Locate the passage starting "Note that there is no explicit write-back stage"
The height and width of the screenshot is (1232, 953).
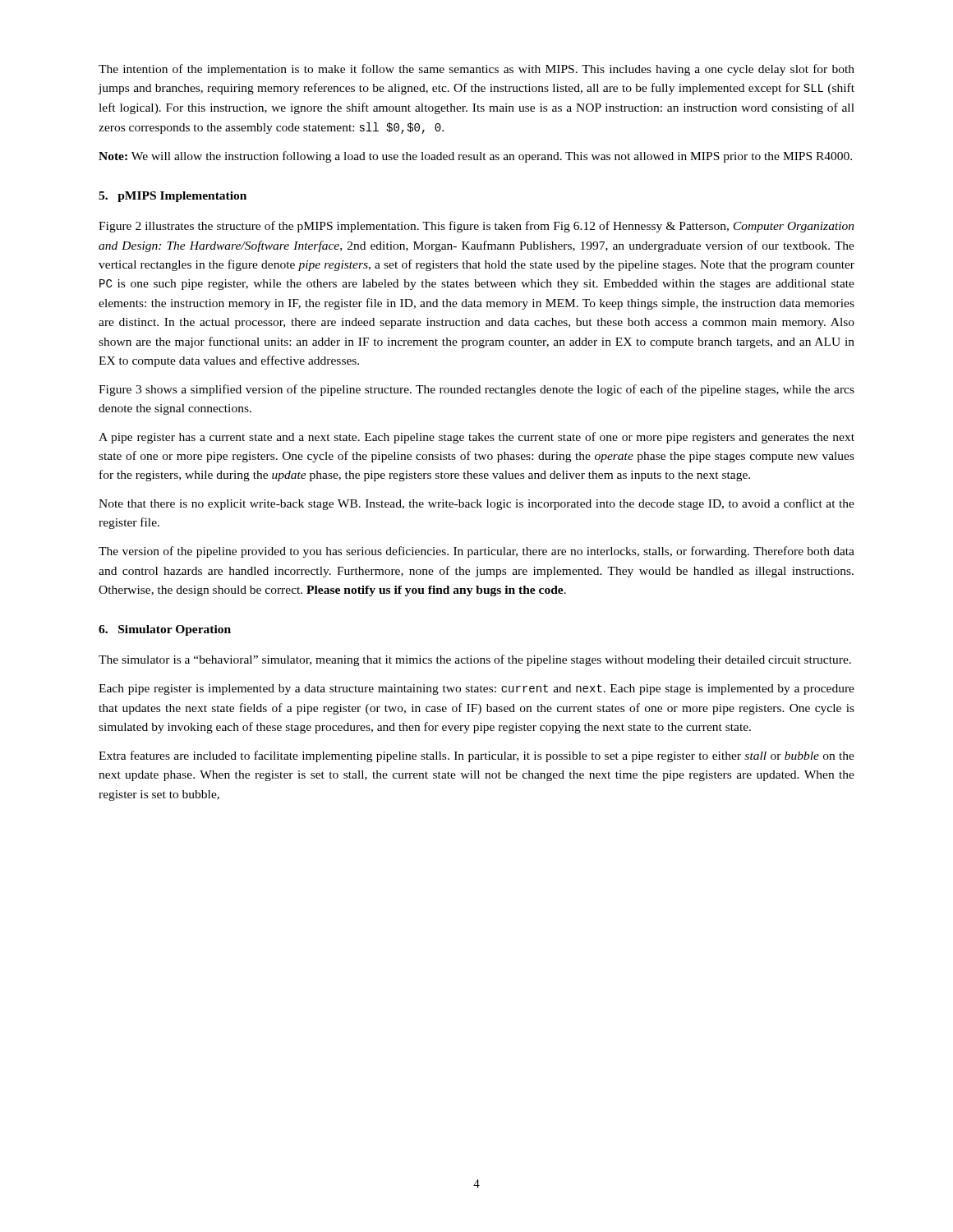pos(476,513)
